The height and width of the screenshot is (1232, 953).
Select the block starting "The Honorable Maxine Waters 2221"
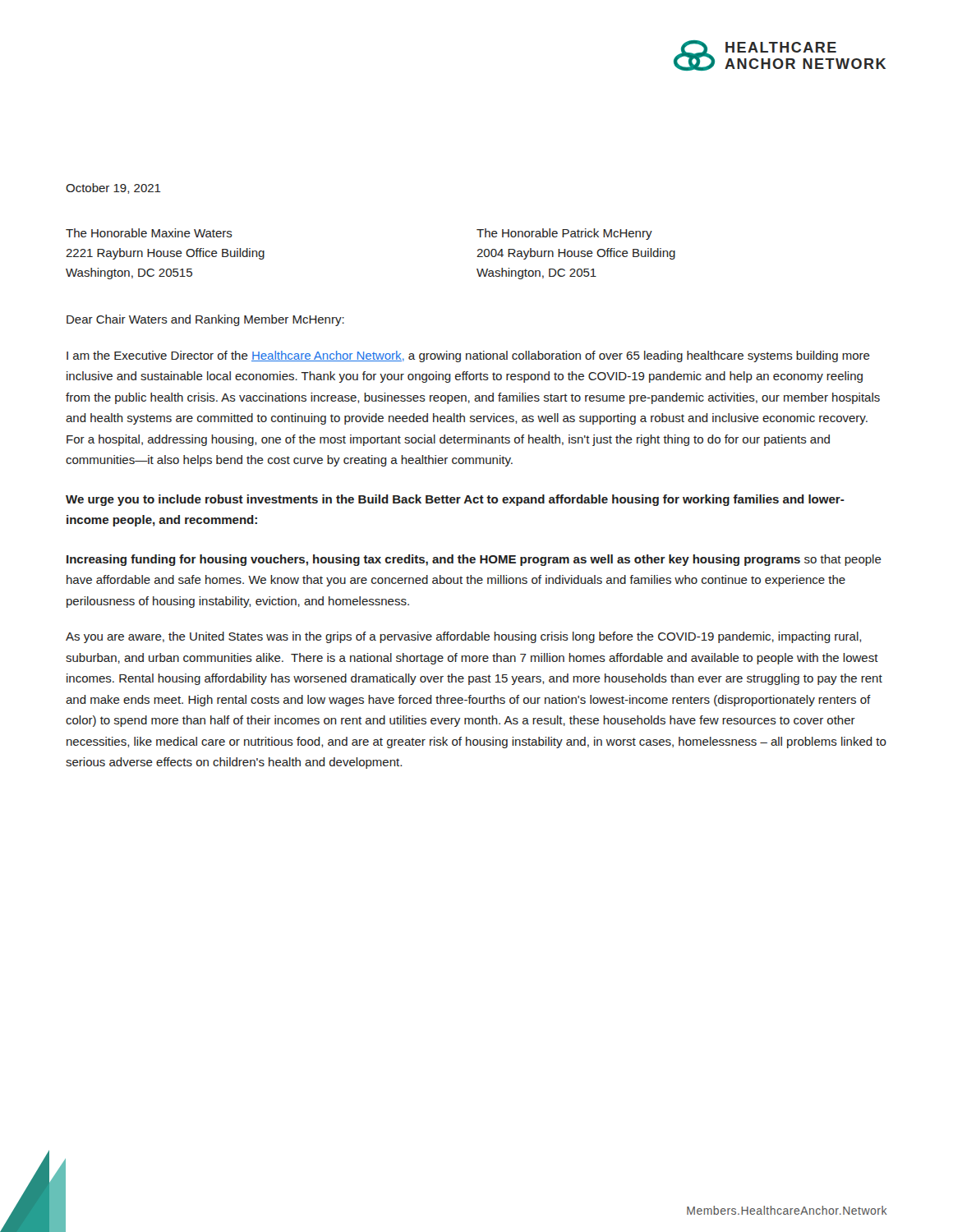click(x=165, y=253)
